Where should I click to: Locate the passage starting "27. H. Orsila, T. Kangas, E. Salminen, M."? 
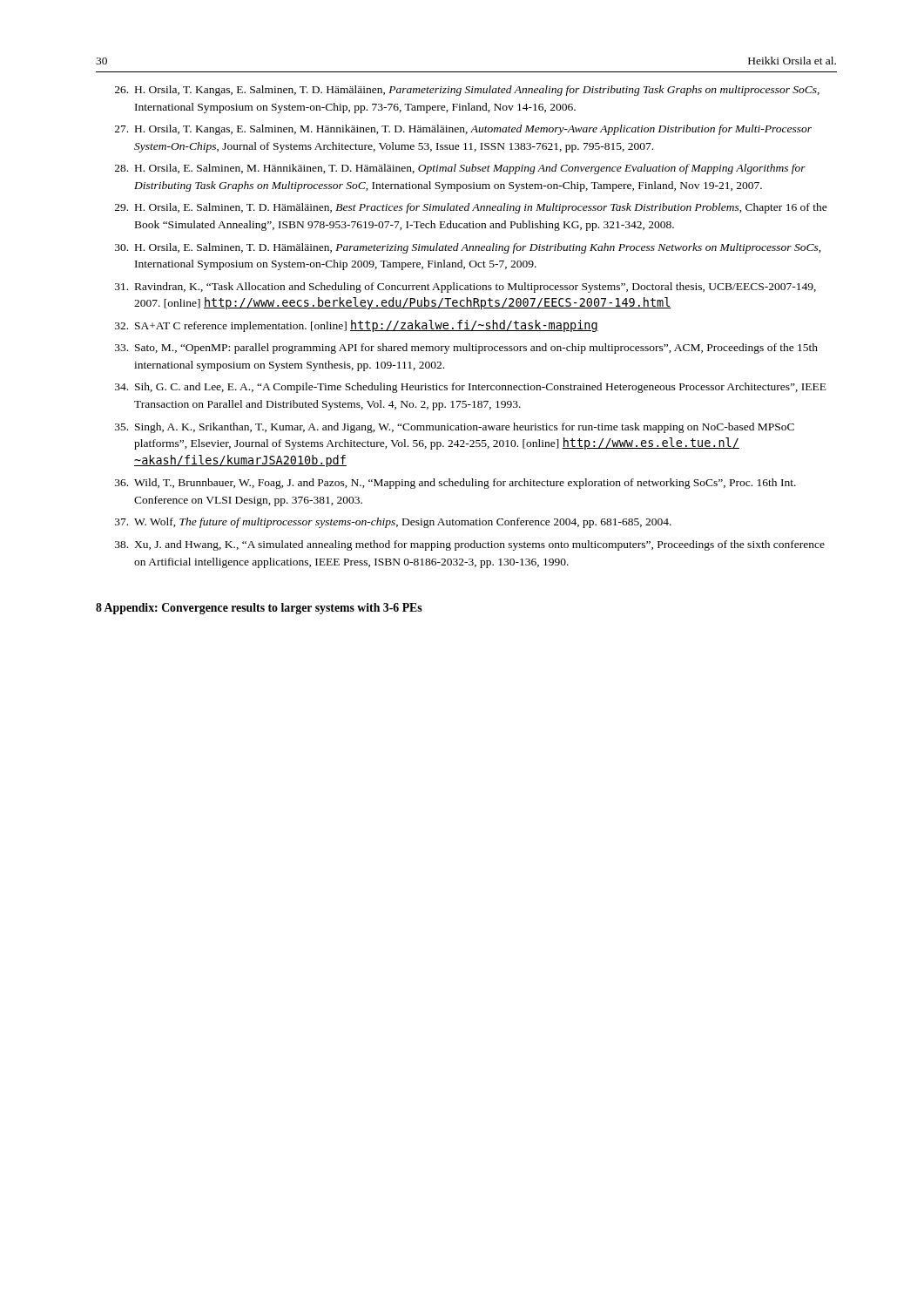point(466,137)
